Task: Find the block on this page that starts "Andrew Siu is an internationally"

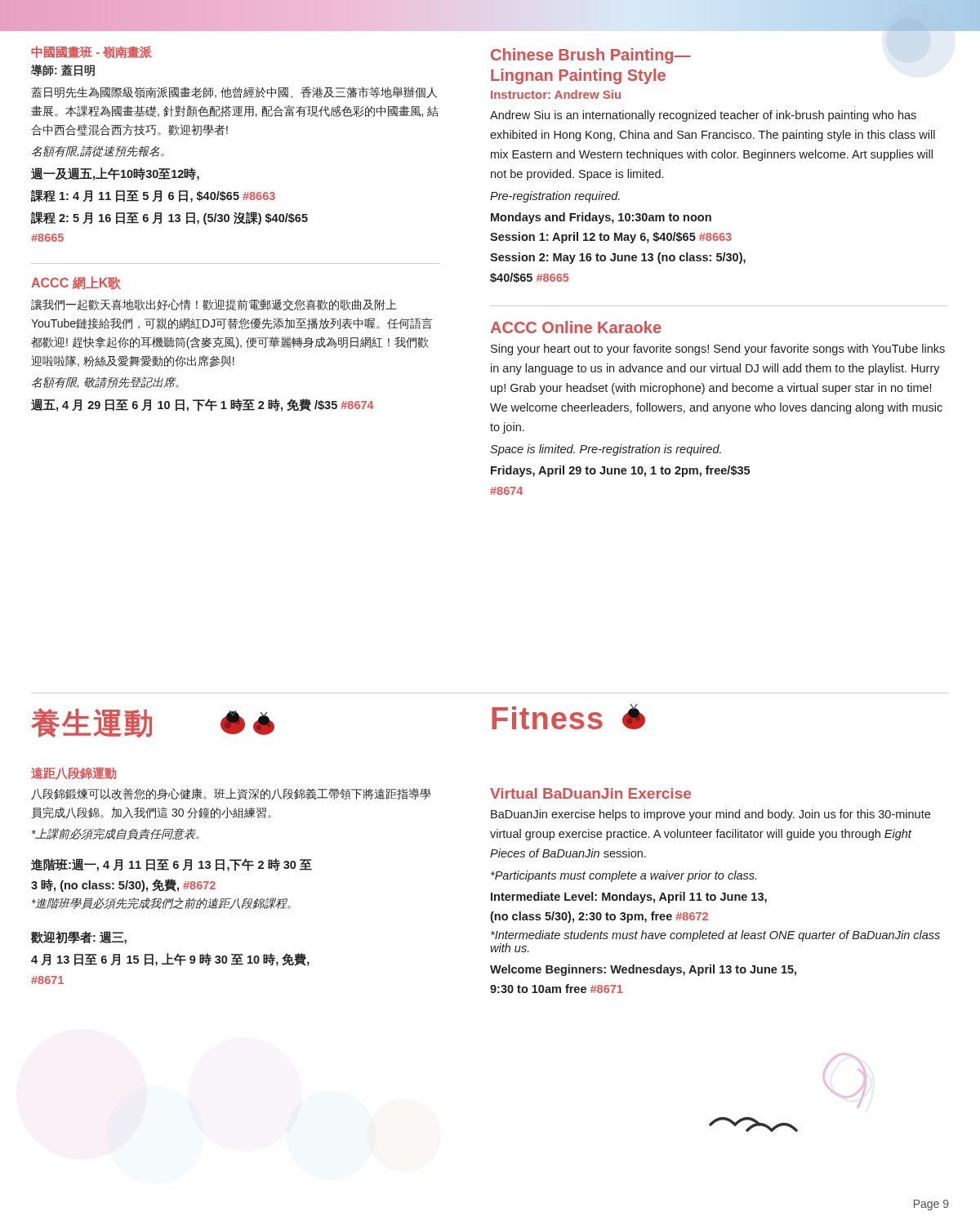Action: [x=719, y=145]
